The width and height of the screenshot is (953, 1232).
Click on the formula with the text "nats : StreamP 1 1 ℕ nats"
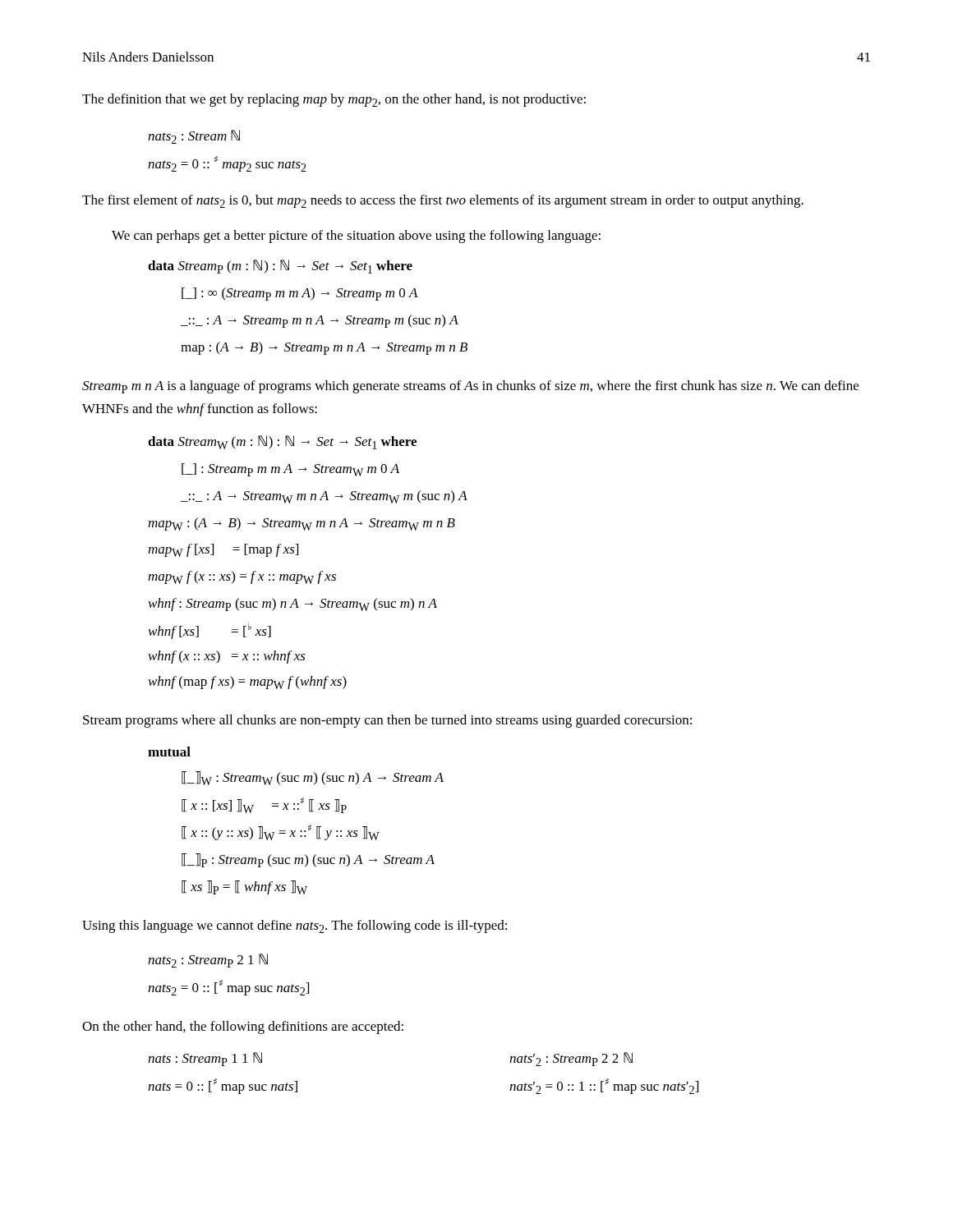point(509,1074)
